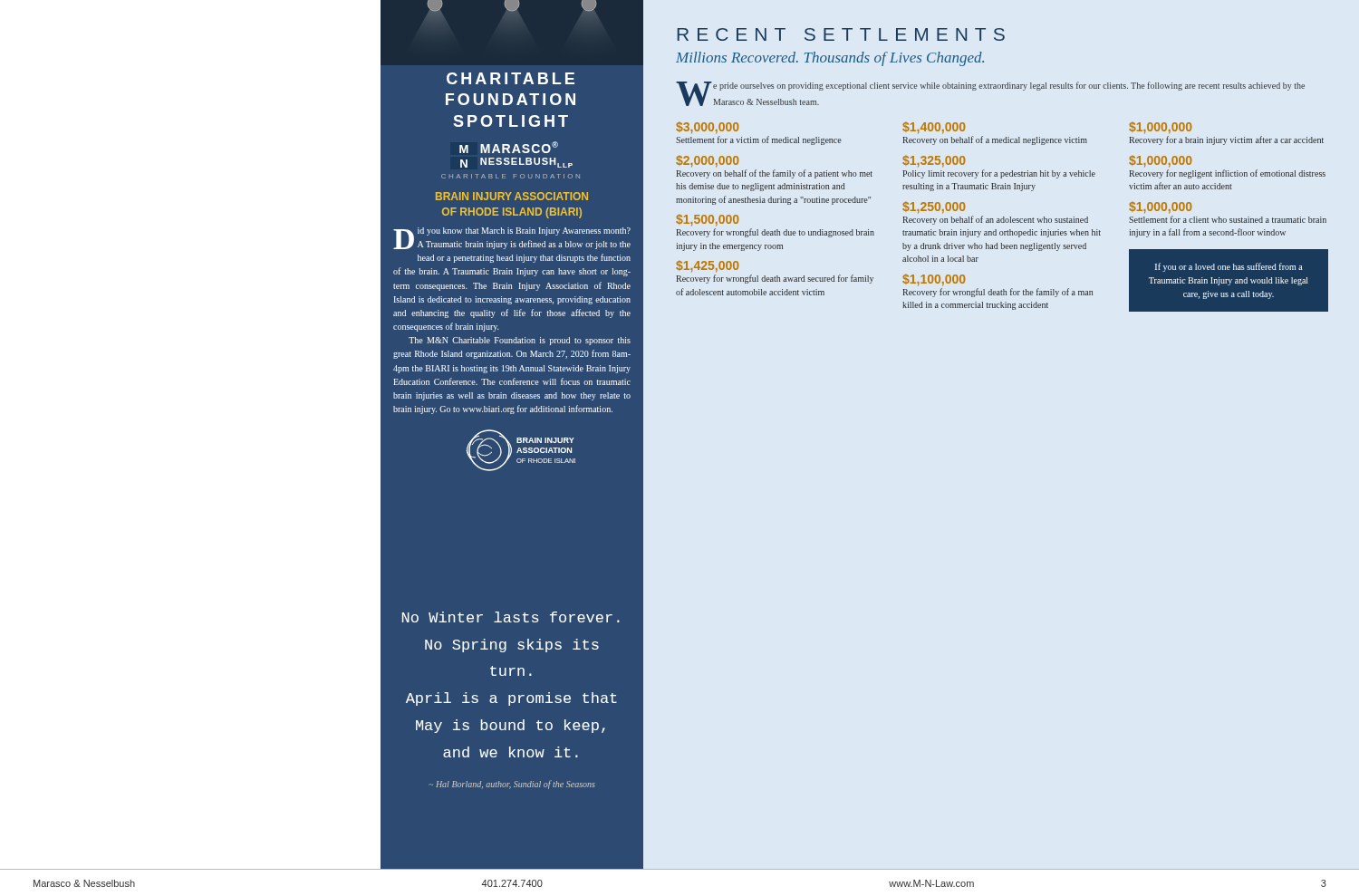The width and height of the screenshot is (1359, 896).
Task: Select the text block with the text "$3,000,000 Settlement for a"
Action: 776,133
